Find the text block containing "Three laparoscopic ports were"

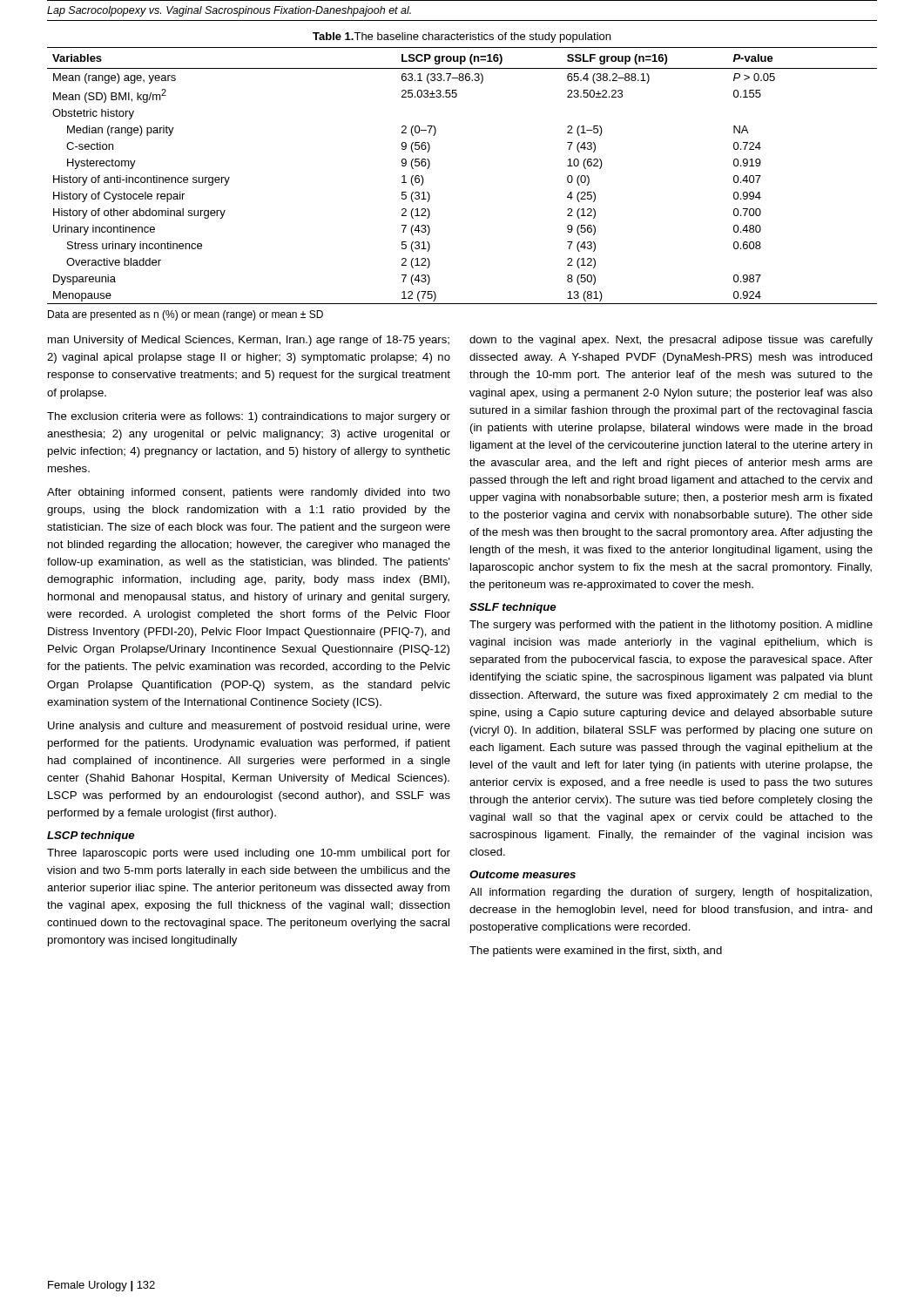point(249,897)
